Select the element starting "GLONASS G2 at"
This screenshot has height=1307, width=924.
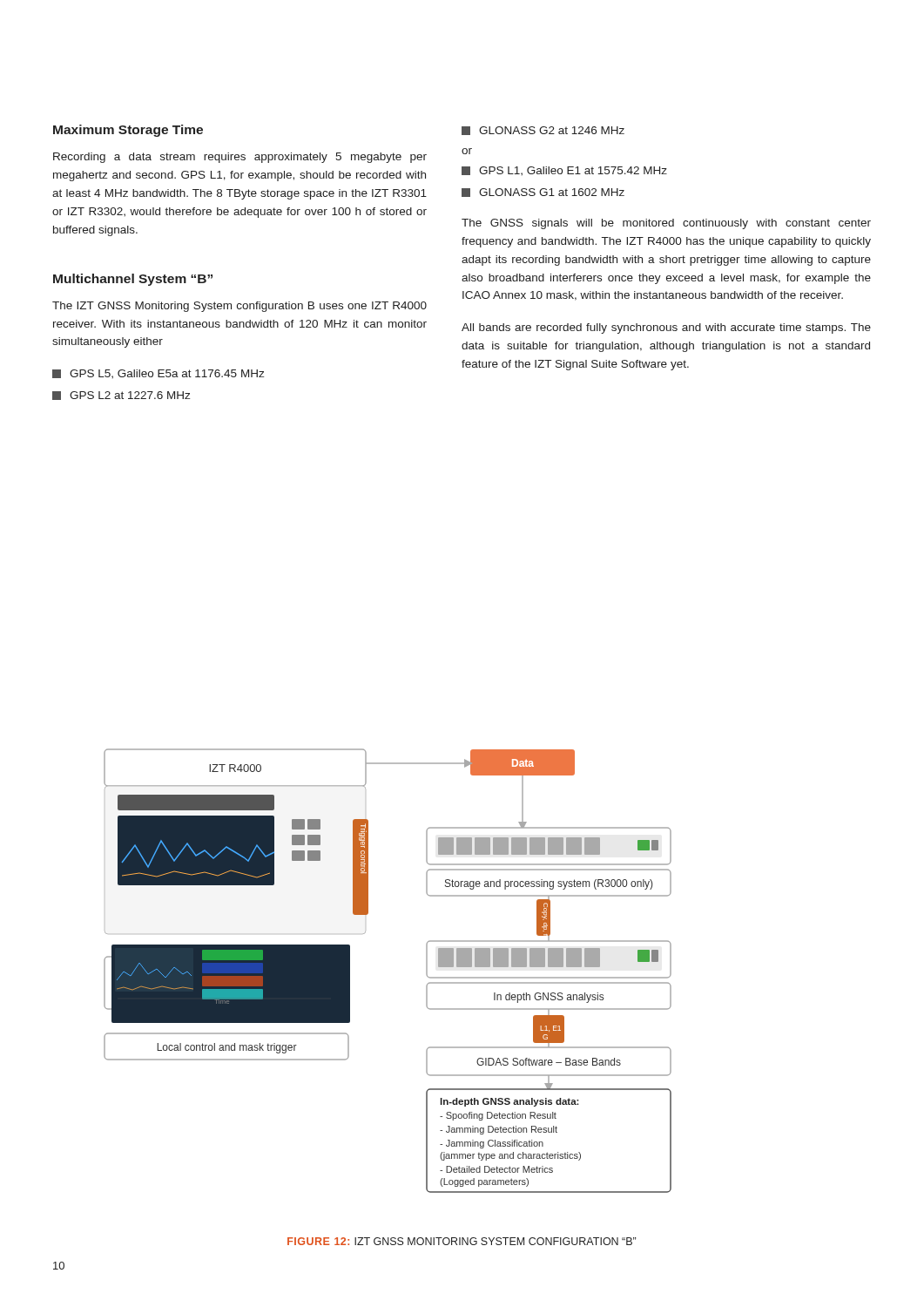tap(543, 131)
